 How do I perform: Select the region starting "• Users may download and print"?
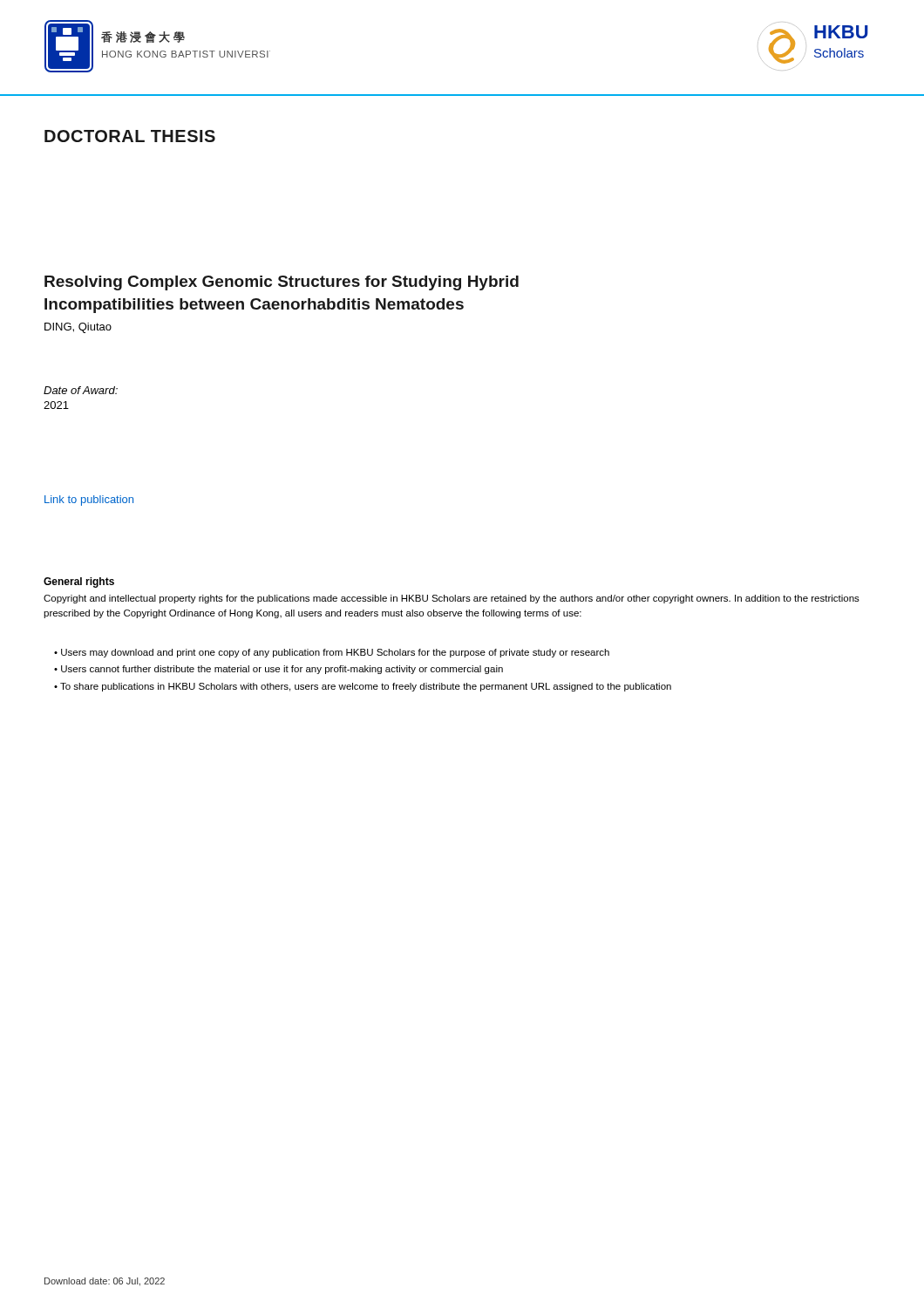(x=332, y=652)
